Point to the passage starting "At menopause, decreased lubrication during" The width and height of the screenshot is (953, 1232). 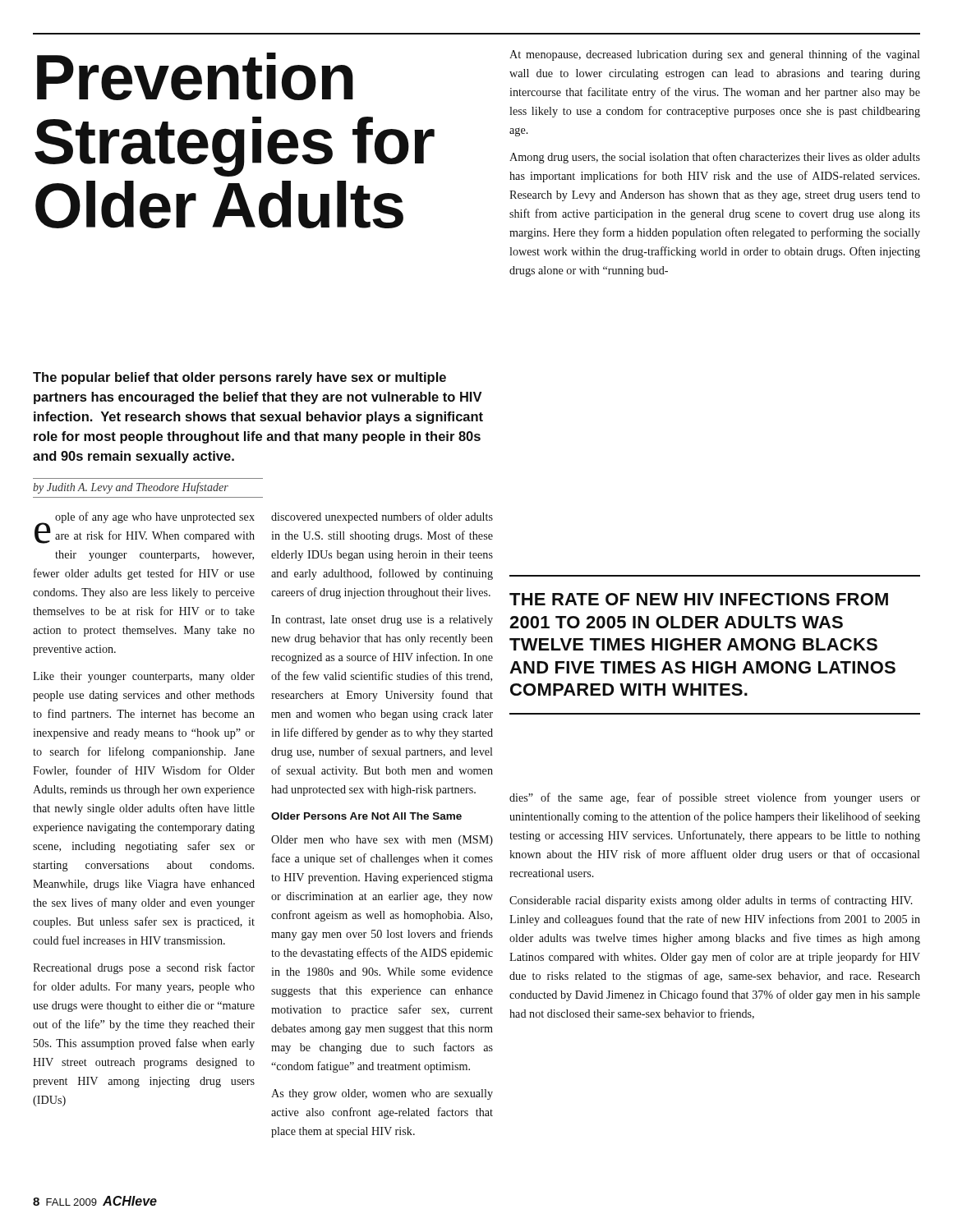(715, 163)
